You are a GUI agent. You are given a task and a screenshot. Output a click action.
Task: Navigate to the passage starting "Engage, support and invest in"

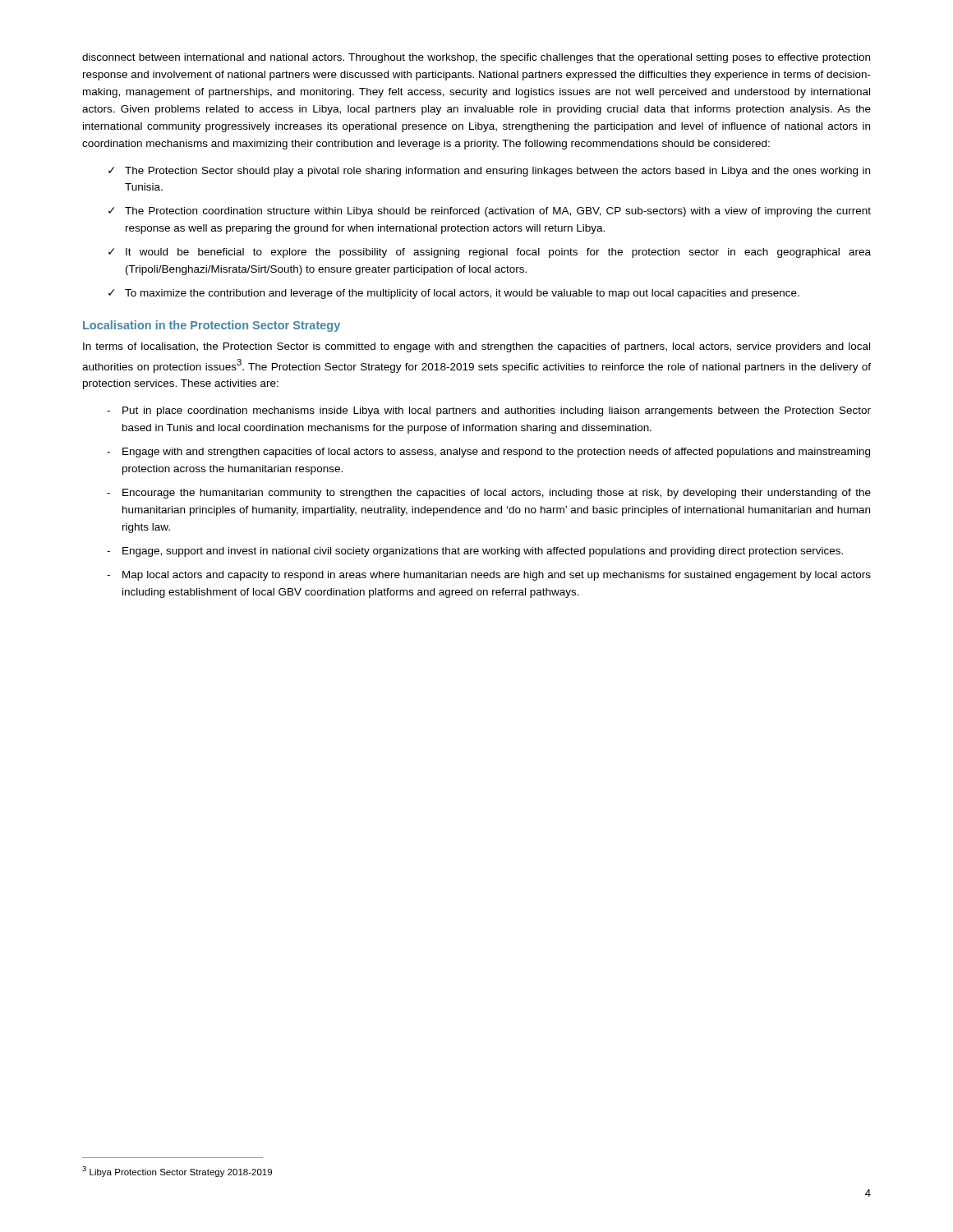tap(483, 550)
